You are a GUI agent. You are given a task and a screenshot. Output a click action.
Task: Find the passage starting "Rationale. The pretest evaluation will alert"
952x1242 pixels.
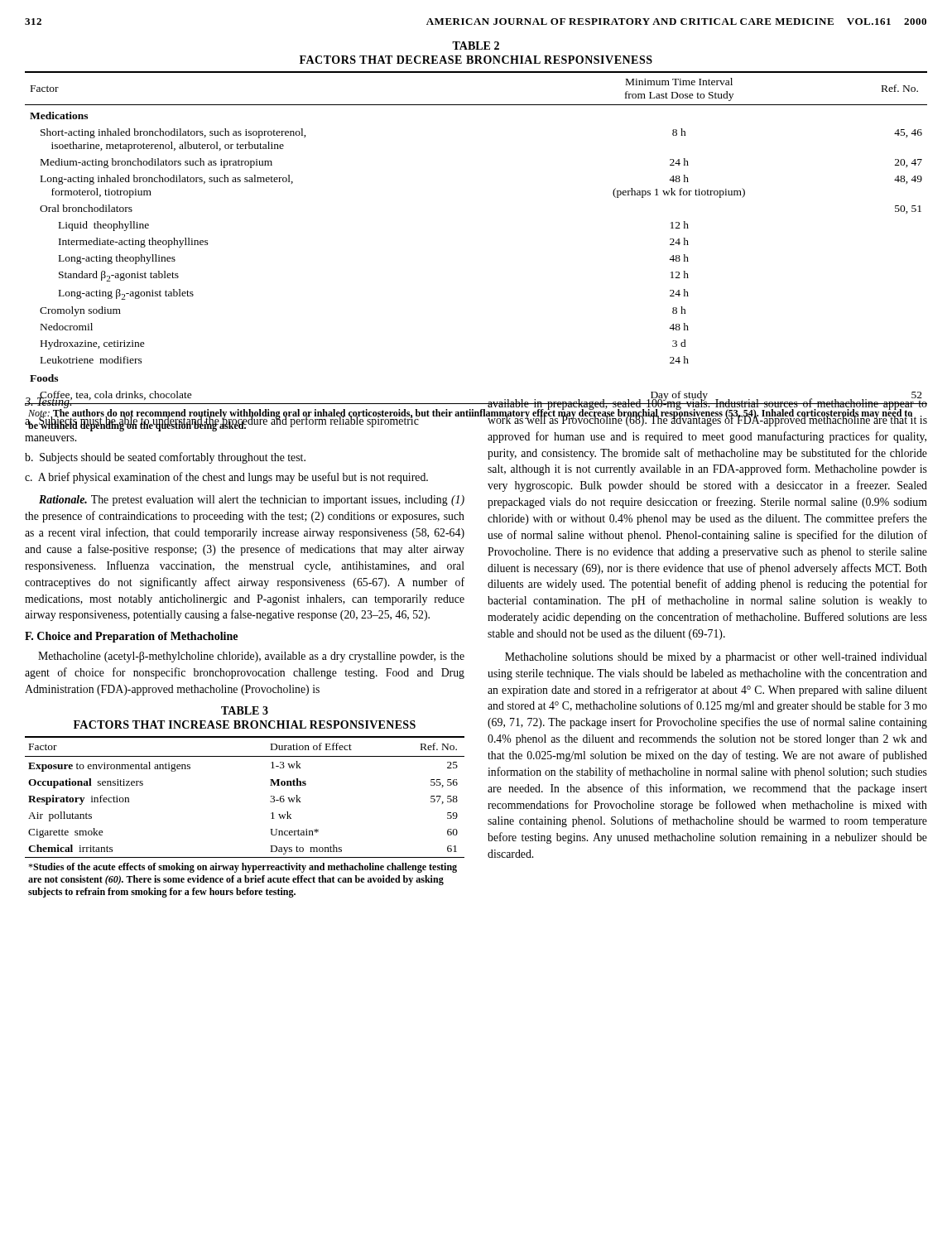(x=245, y=558)
